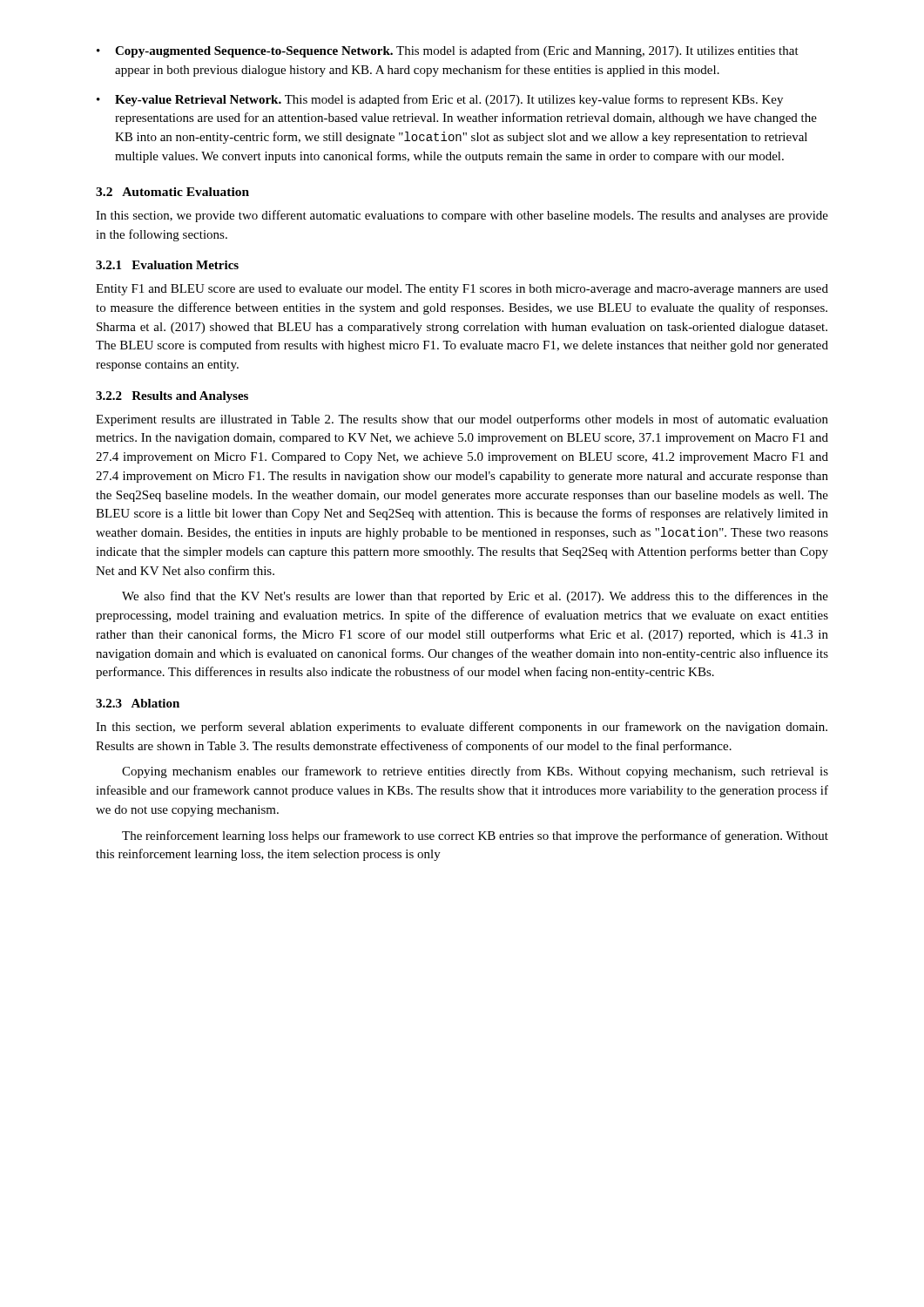The image size is (924, 1307).
Task: Find the list item that says "• Copy-augmented Sequence-to-Sequence Network. This model"
Action: 462,61
